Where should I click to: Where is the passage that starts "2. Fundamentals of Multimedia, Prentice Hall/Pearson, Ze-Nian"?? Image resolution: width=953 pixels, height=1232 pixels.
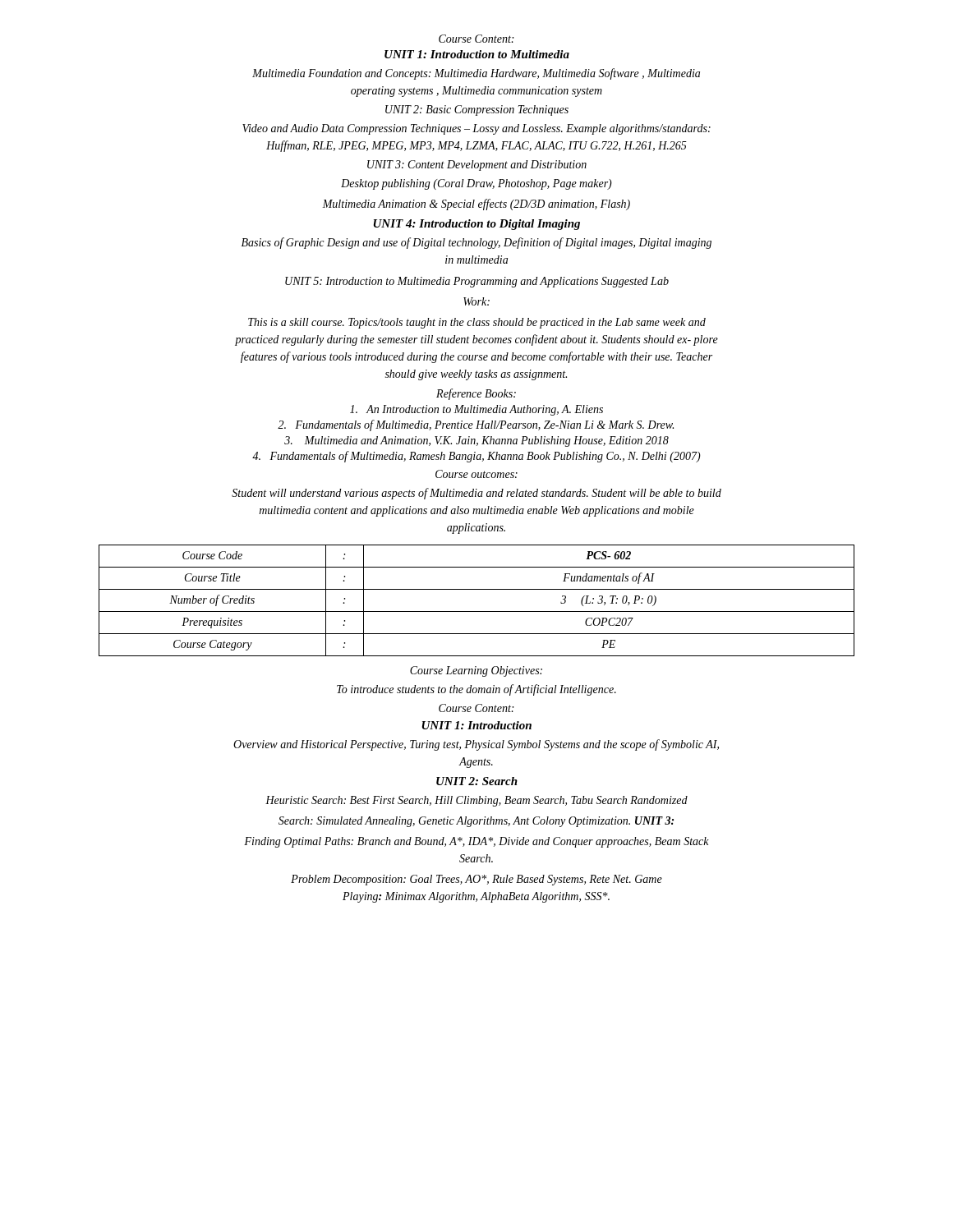(476, 425)
